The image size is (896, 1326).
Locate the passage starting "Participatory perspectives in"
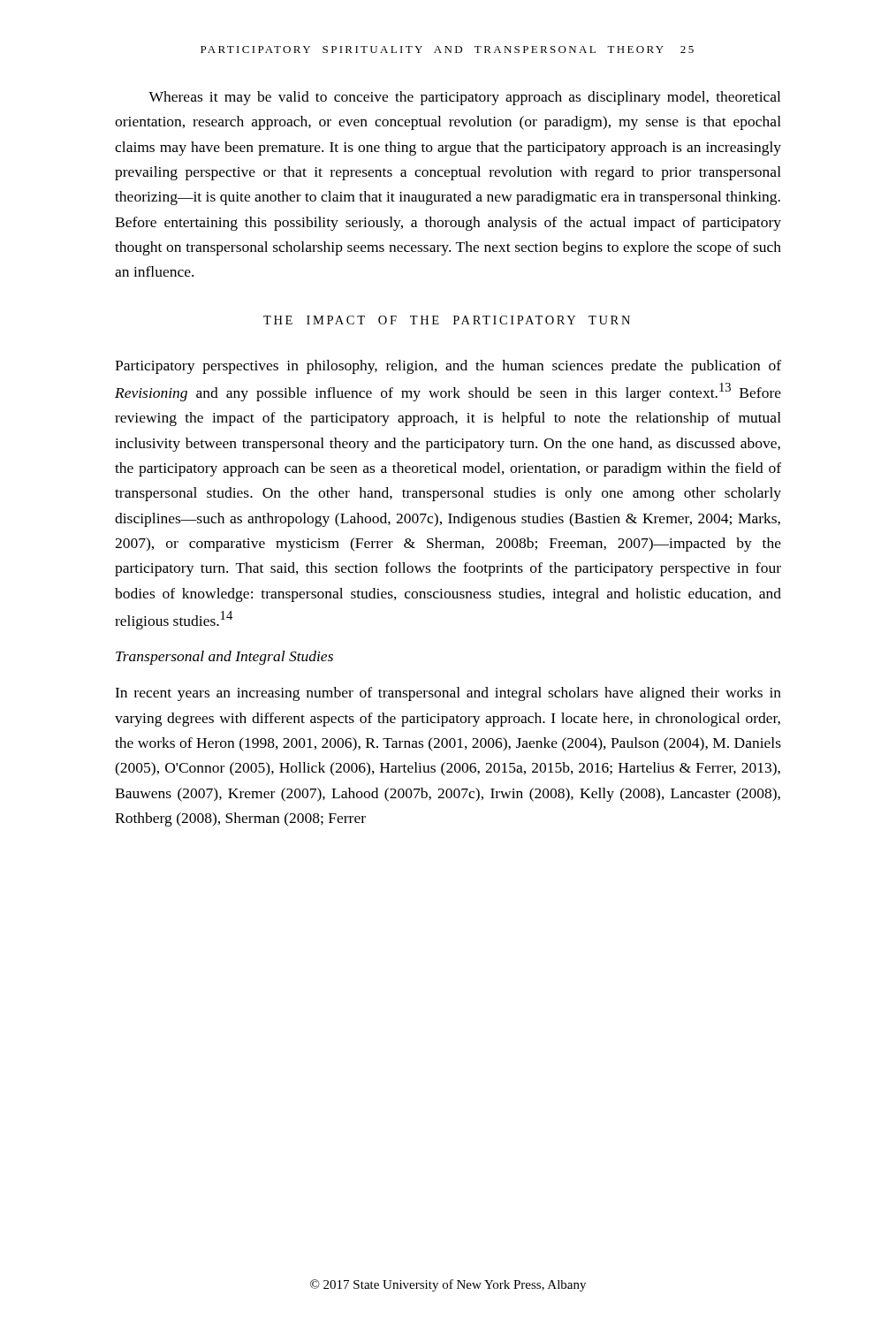tap(448, 493)
